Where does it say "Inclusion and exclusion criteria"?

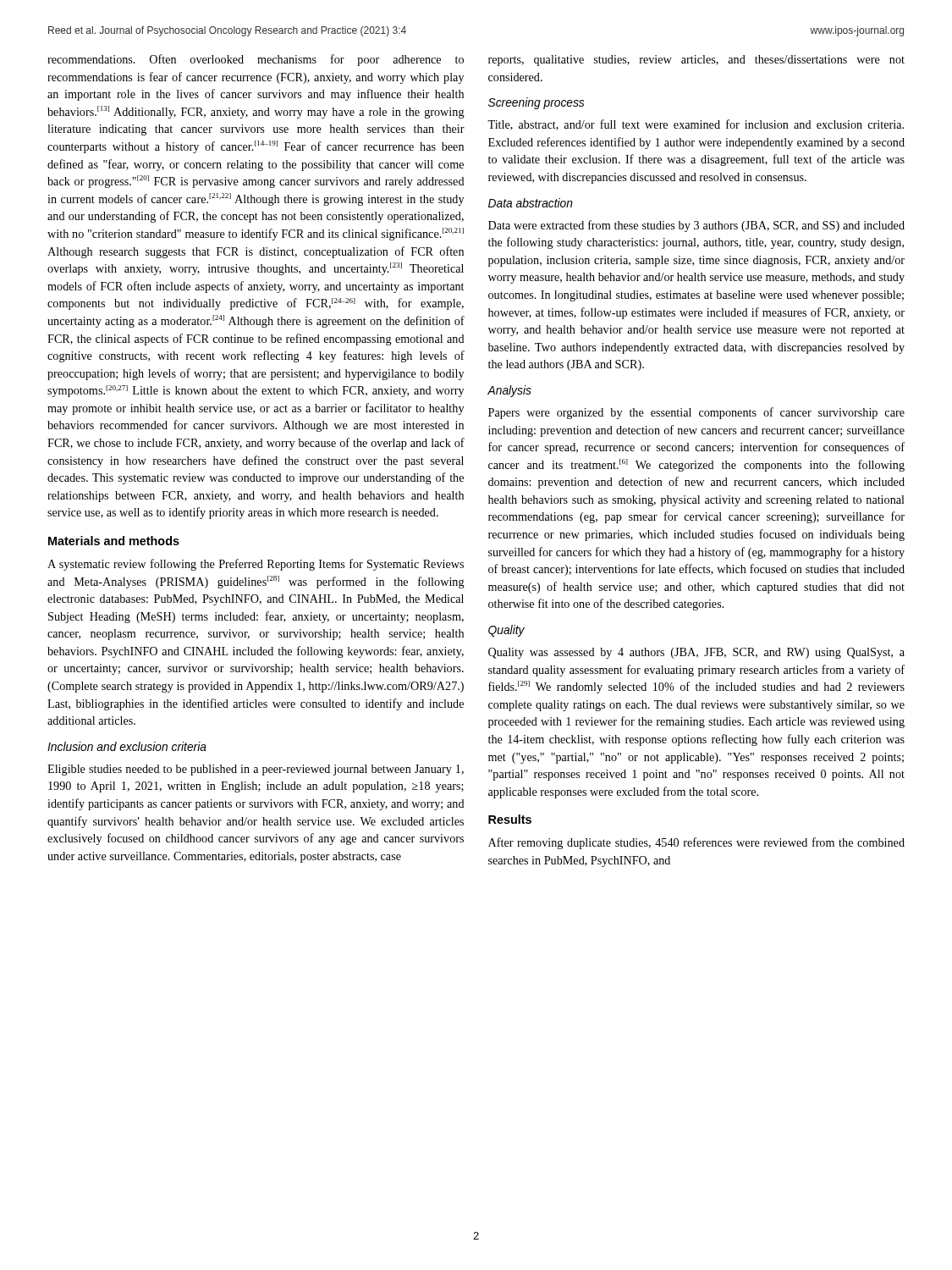pyautogui.click(x=127, y=747)
